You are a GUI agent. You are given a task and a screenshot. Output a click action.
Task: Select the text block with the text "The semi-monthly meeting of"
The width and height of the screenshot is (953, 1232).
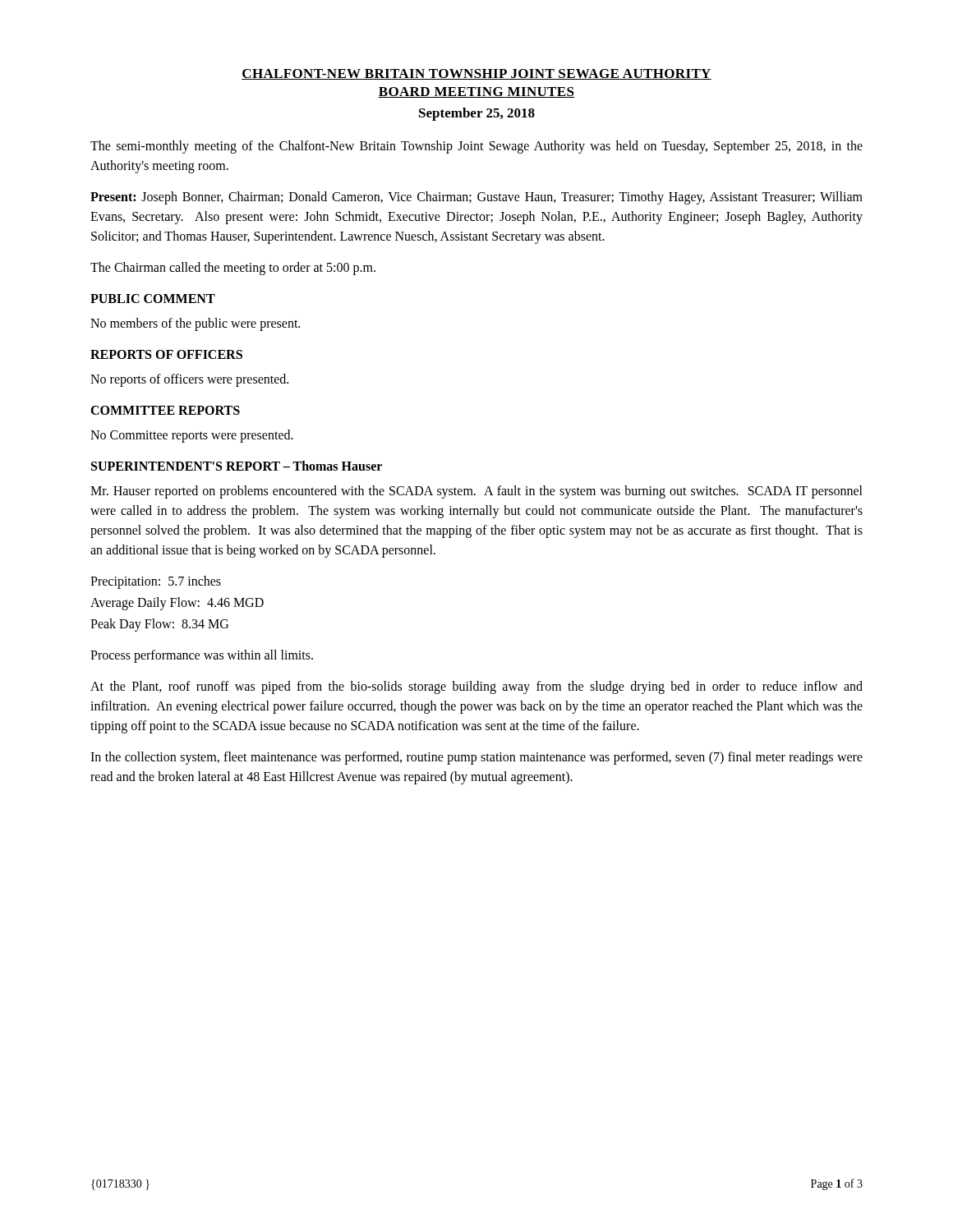476,156
